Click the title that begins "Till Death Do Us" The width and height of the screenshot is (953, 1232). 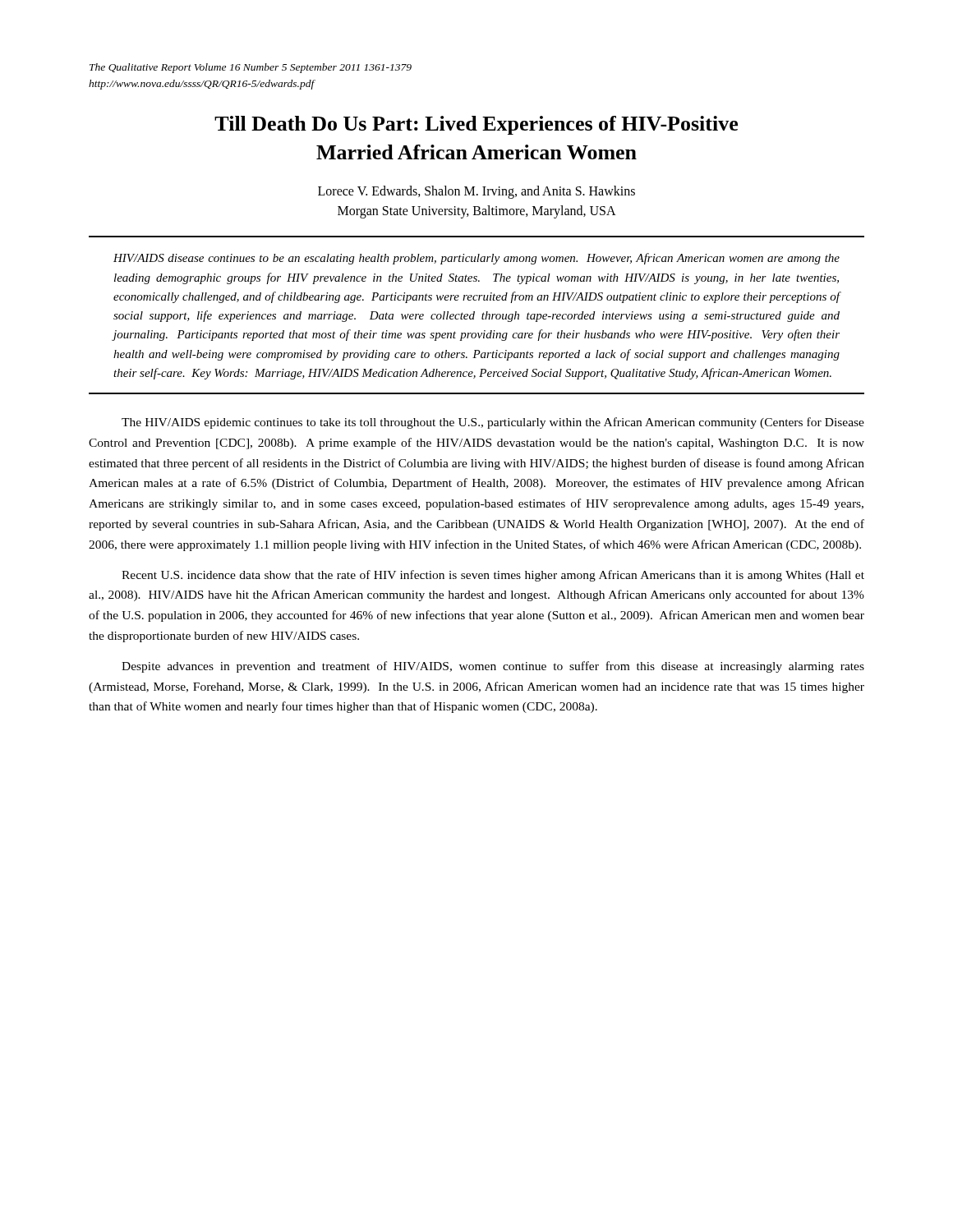pos(476,138)
